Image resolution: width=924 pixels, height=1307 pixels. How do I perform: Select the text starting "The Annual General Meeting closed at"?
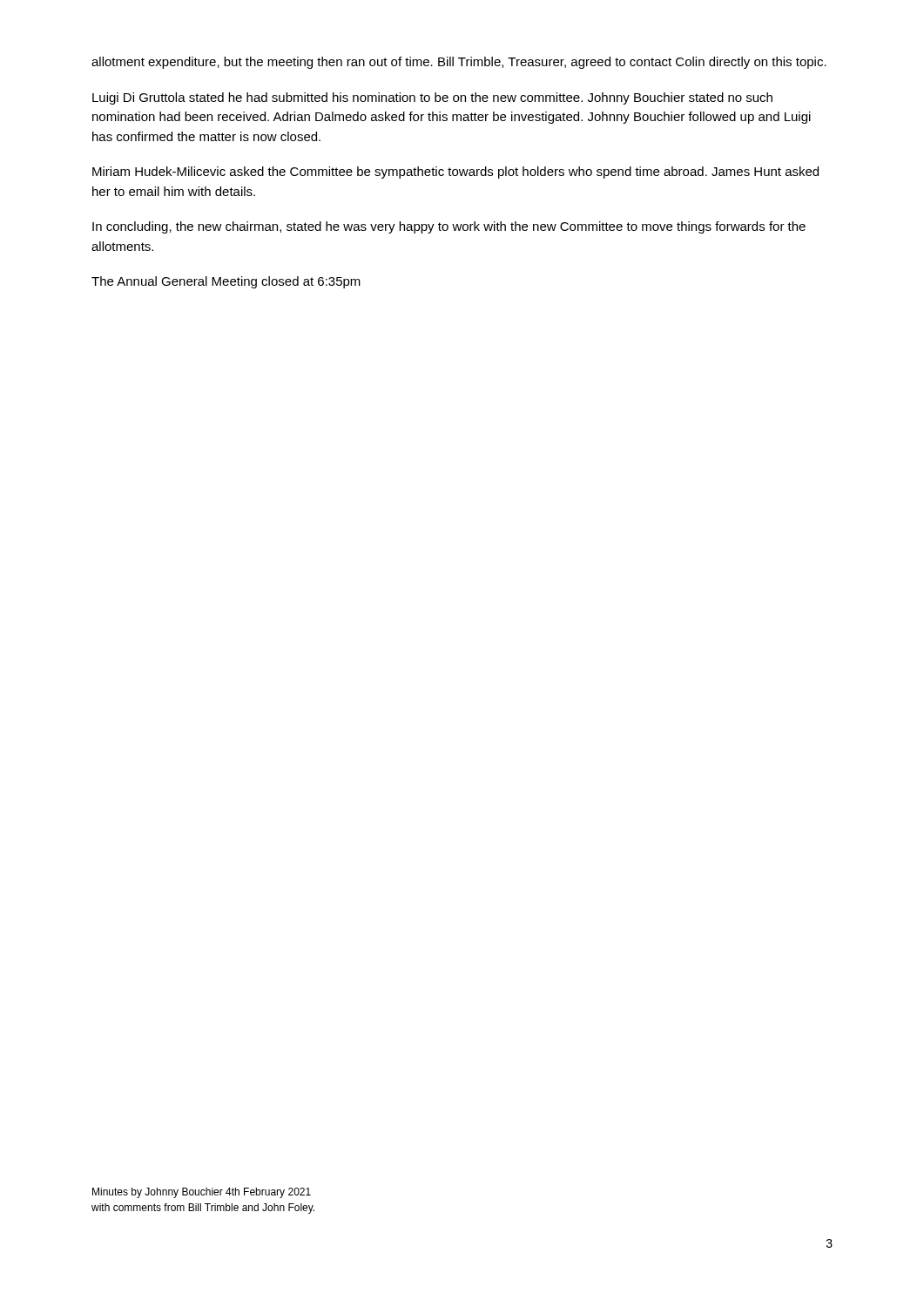coord(226,281)
